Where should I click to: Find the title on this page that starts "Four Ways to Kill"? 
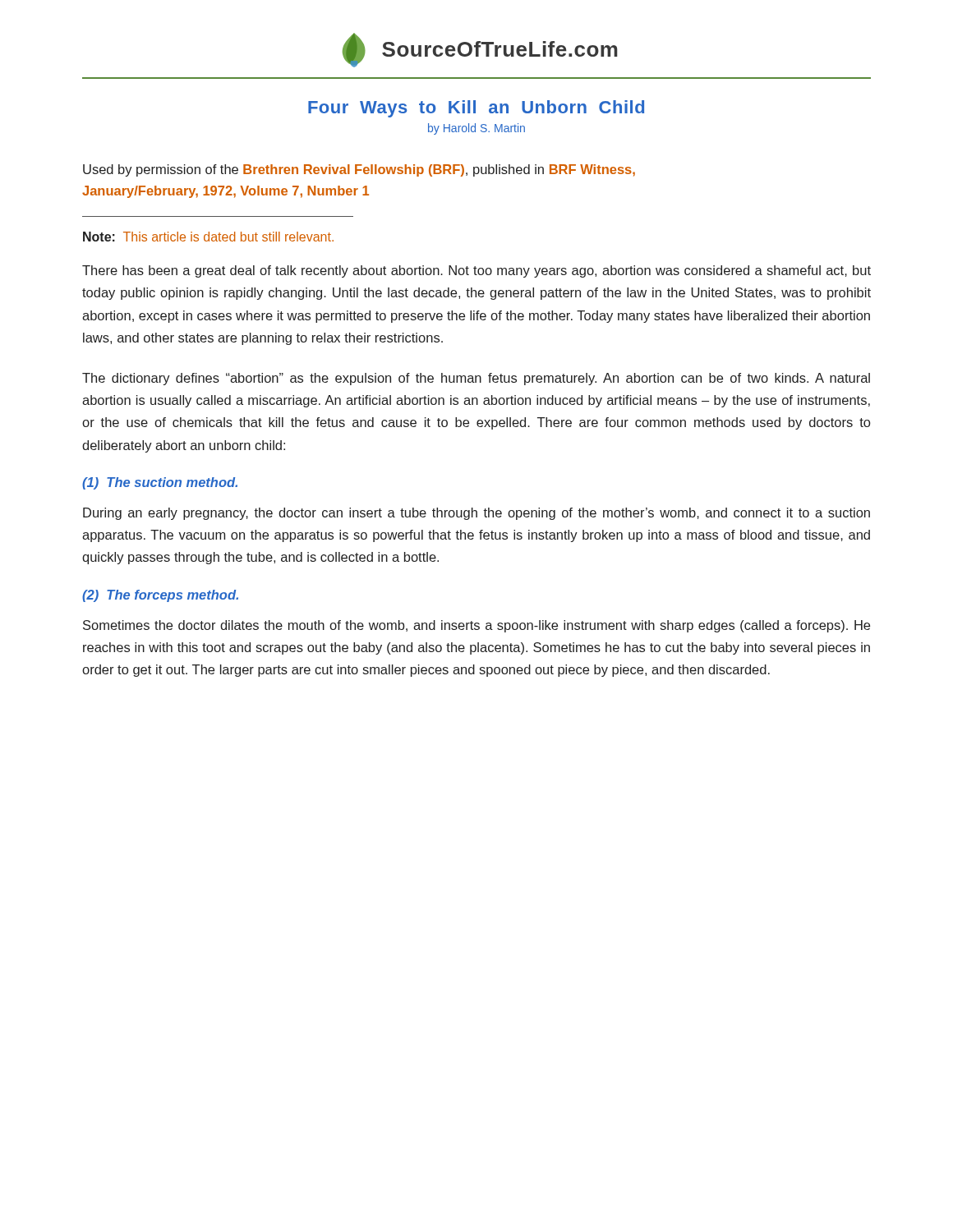tap(476, 116)
